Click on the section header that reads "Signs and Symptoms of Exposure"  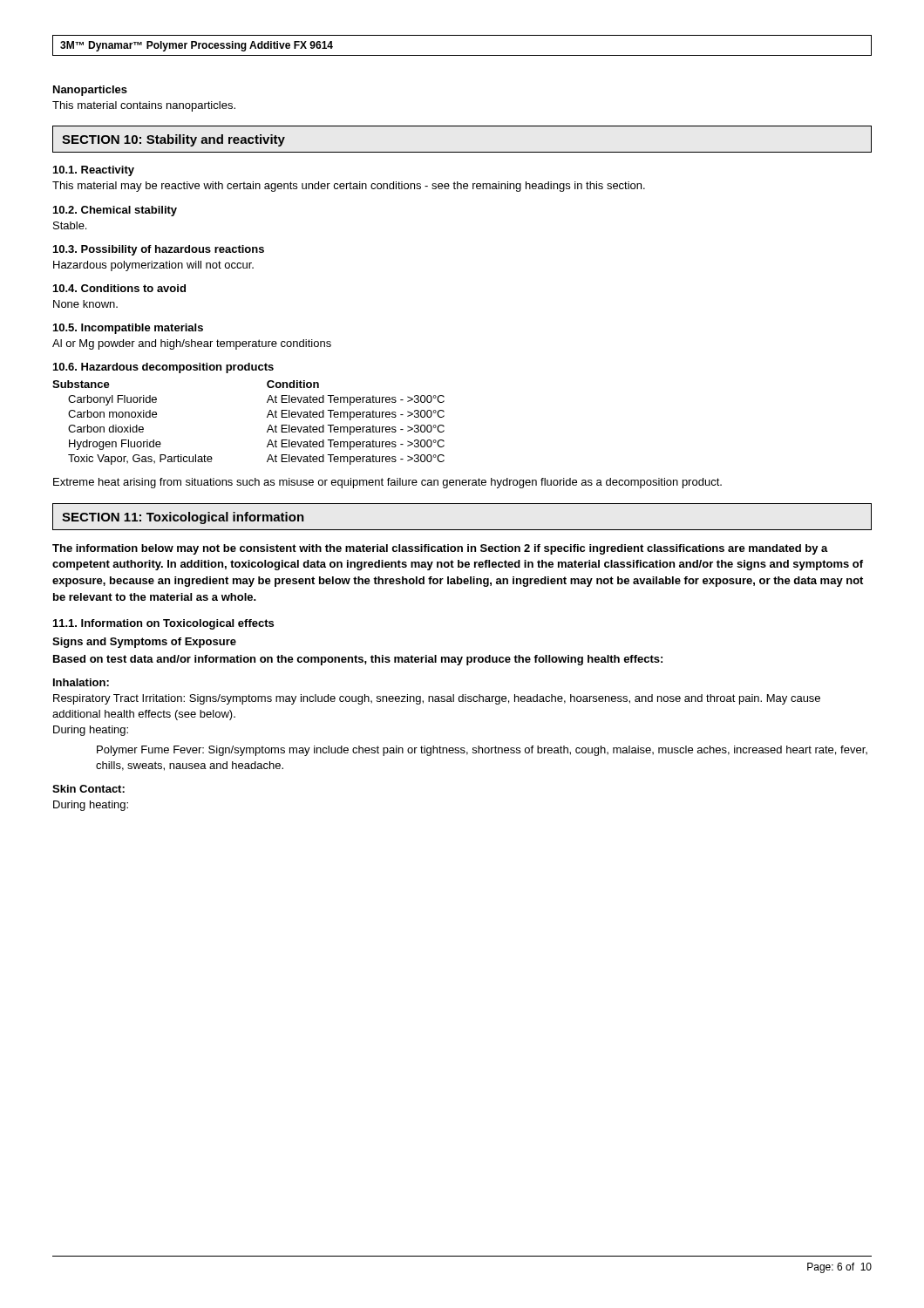[144, 641]
